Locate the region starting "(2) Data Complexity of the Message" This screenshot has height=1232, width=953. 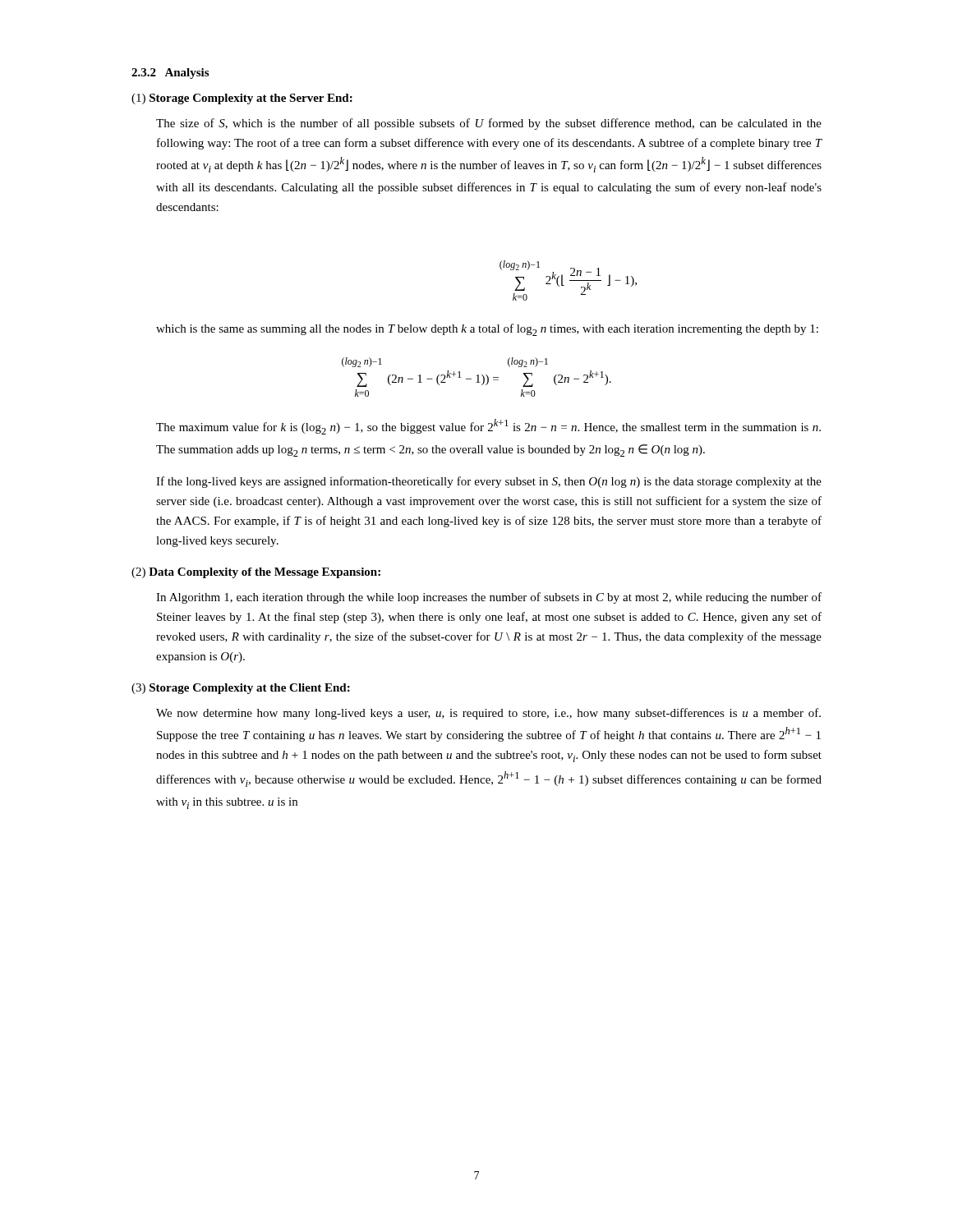click(x=256, y=572)
